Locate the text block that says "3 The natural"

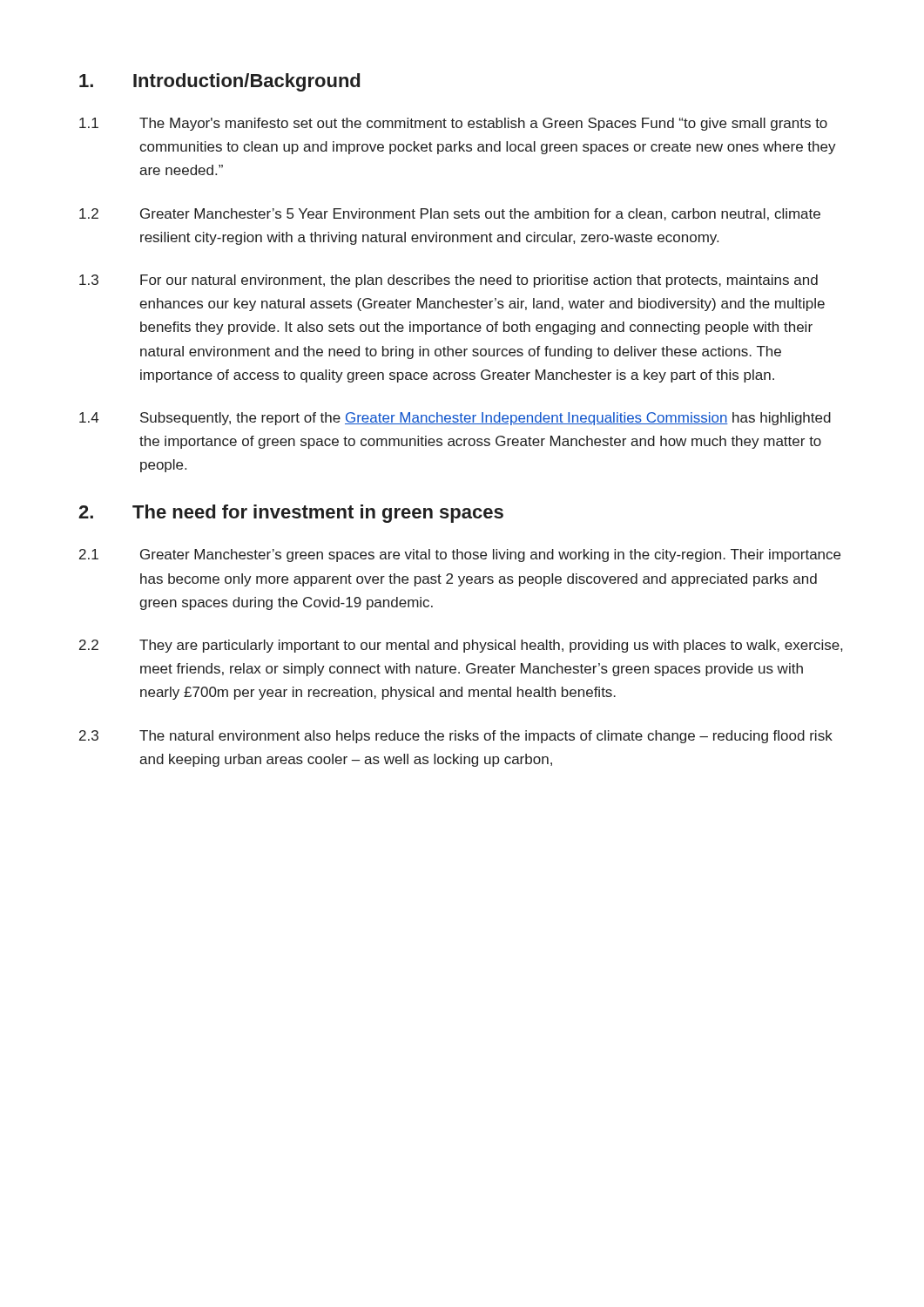[x=462, y=747]
